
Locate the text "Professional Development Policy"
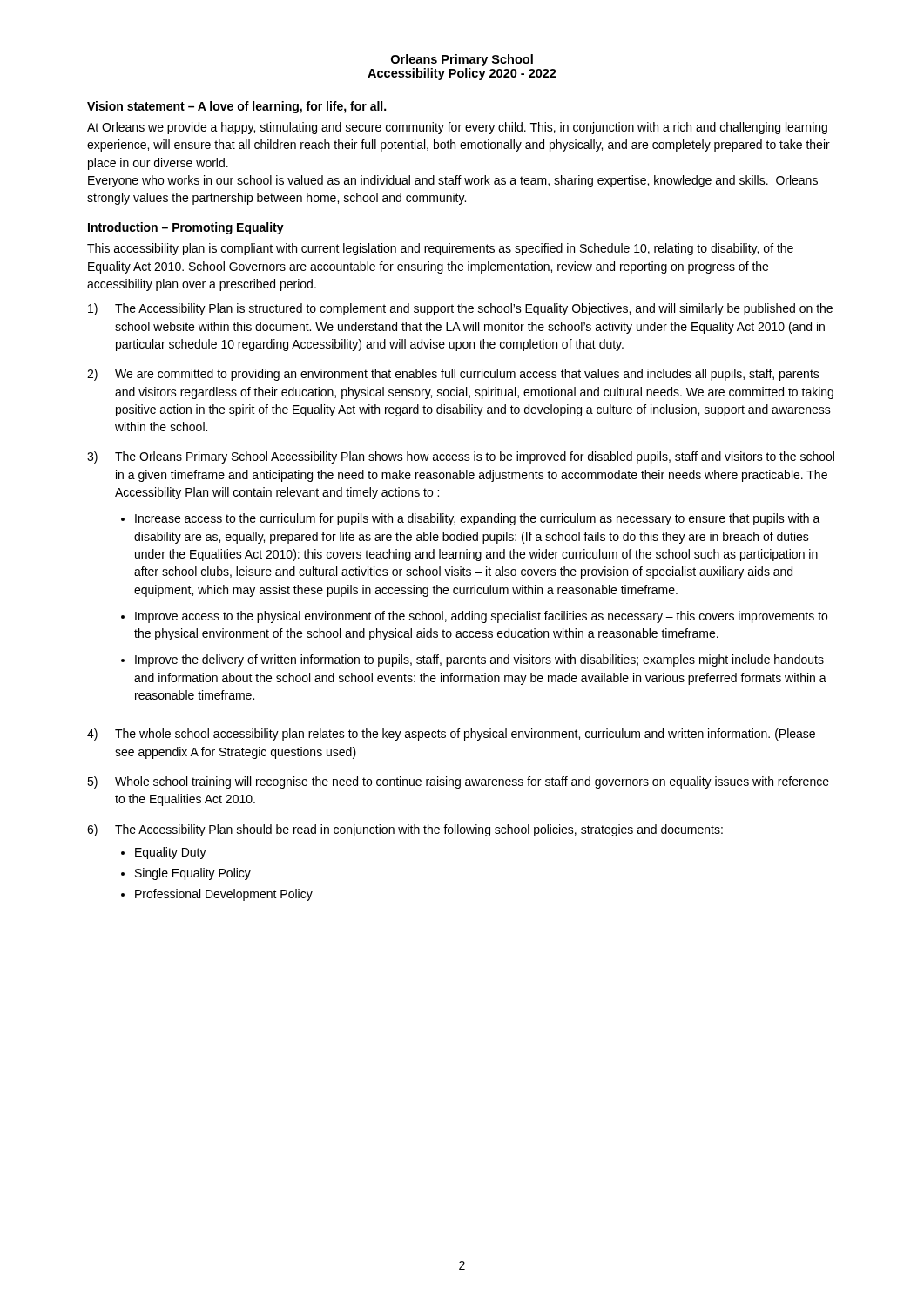(x=223, y=894)
